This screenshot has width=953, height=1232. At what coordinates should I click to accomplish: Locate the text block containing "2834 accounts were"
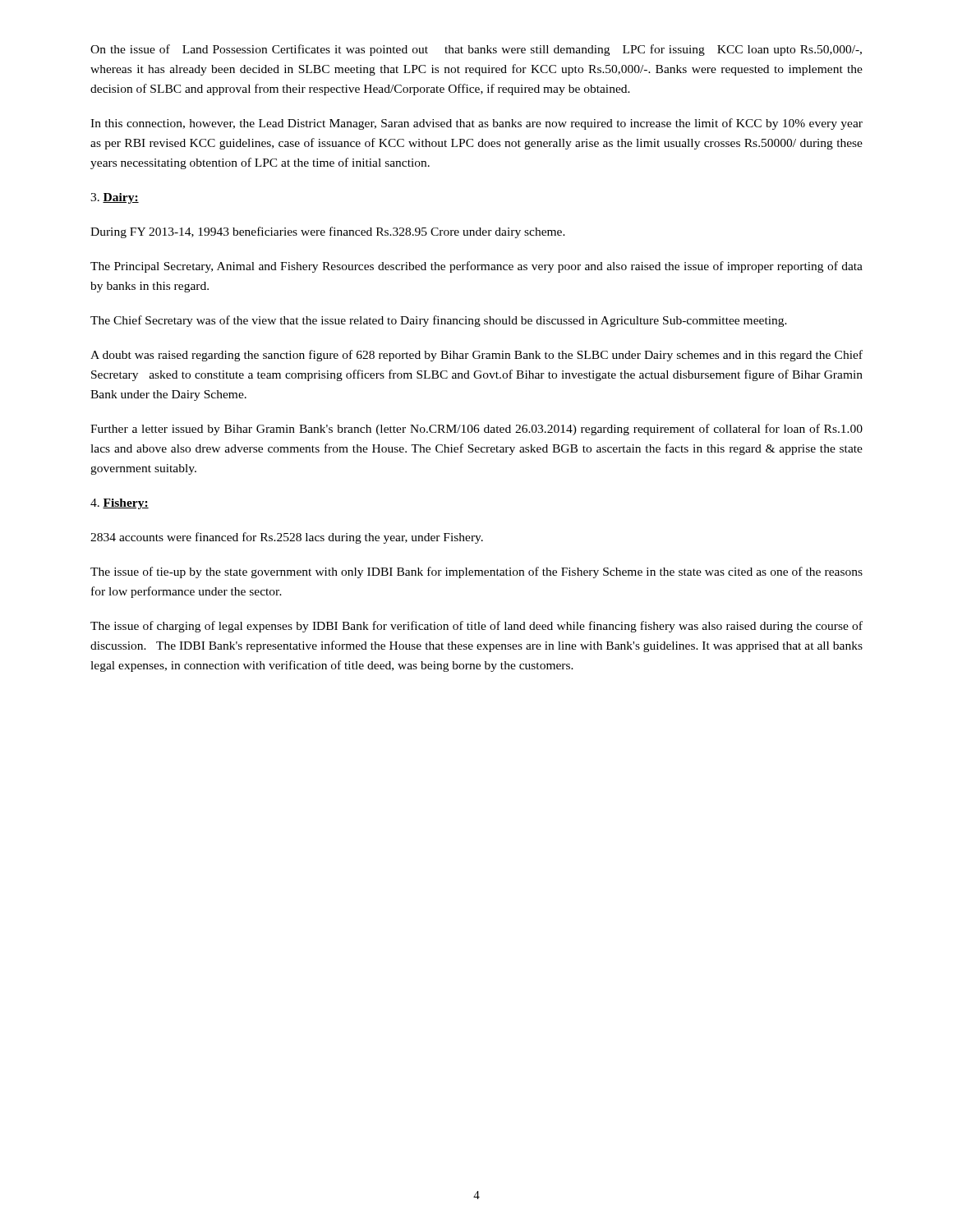[287, 537]
